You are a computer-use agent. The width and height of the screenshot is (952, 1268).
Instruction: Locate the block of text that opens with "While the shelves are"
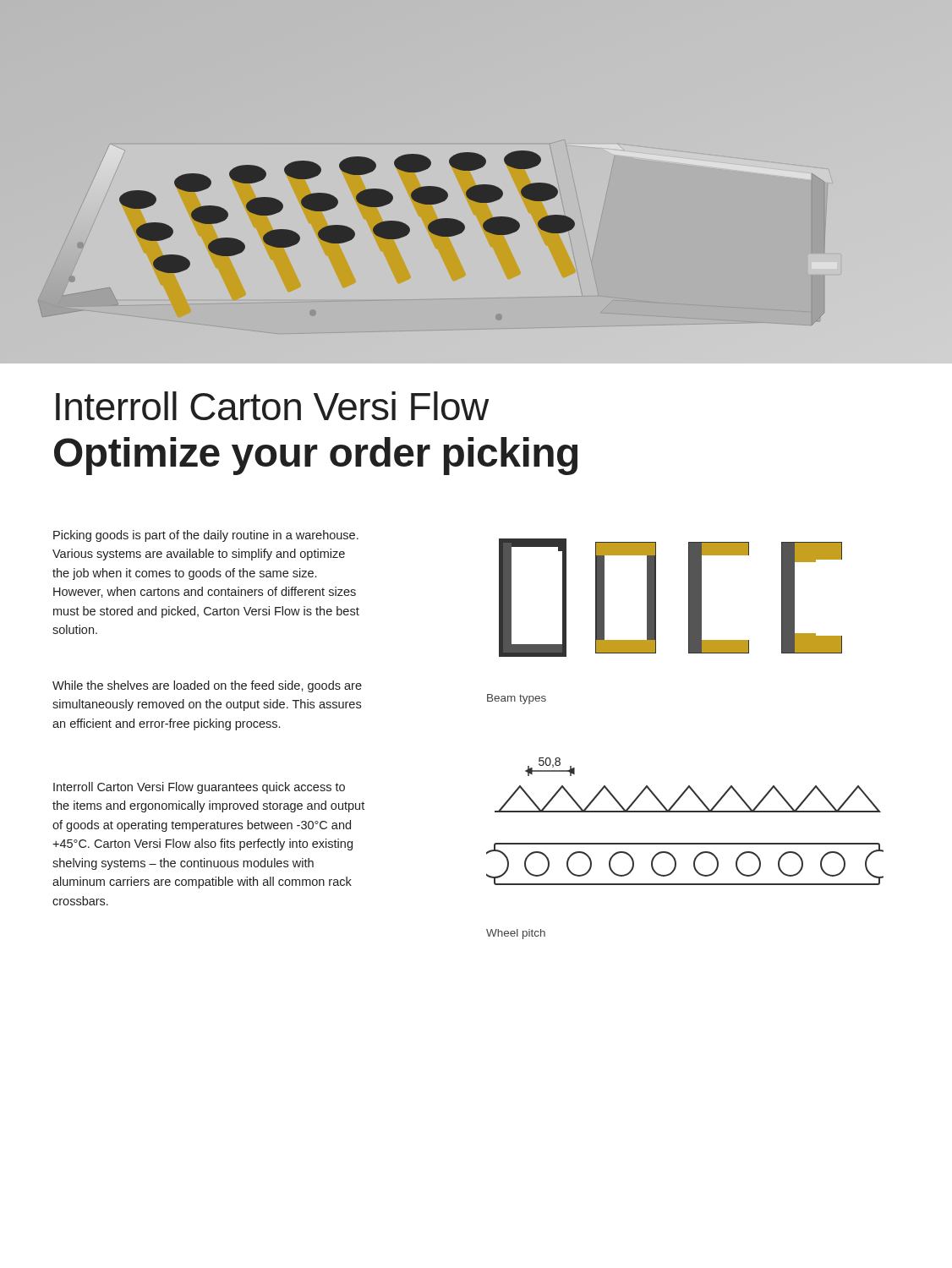click(x=207, y=705)
